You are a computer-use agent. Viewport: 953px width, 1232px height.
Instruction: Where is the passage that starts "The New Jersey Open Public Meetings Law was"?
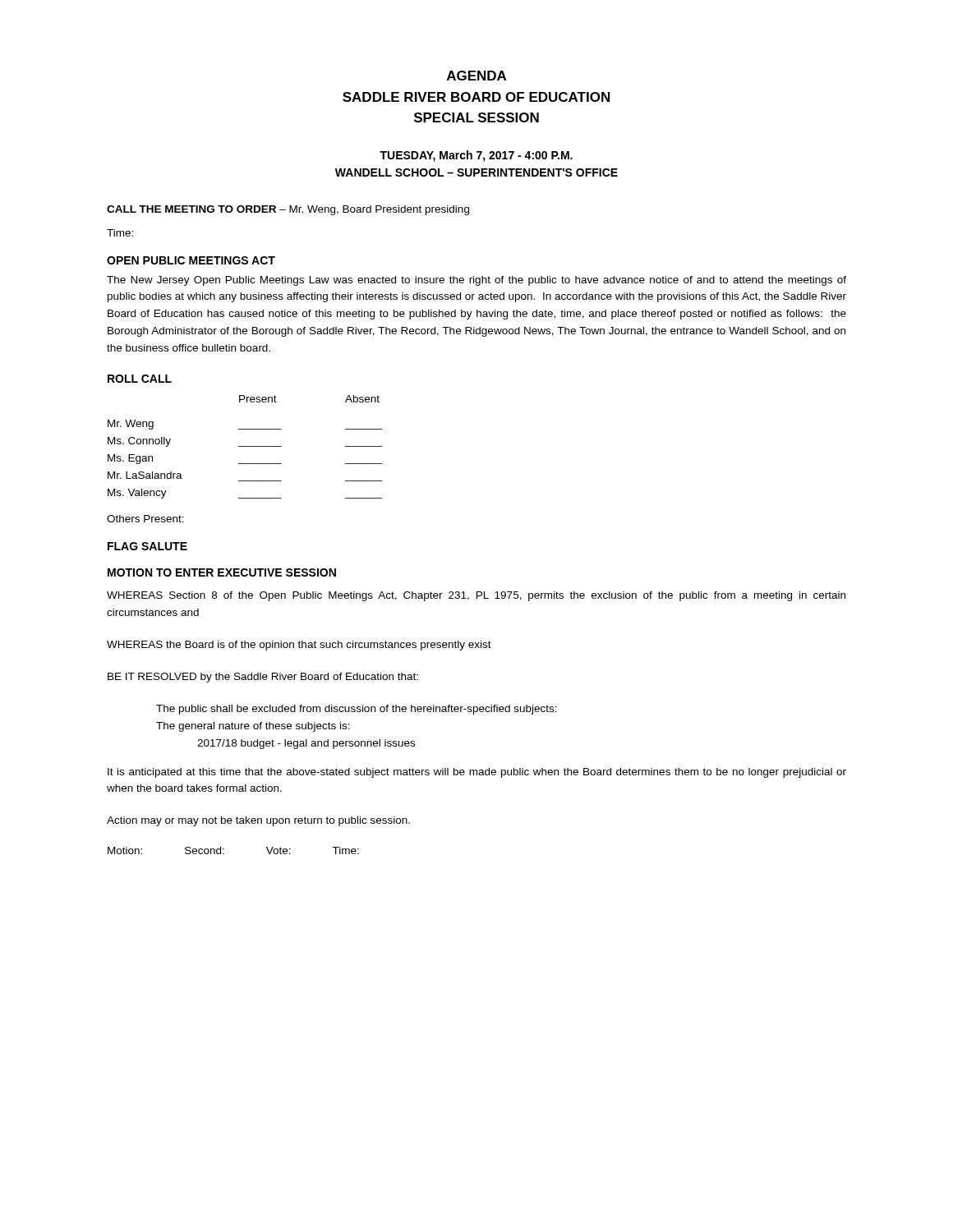pos(476,314)
